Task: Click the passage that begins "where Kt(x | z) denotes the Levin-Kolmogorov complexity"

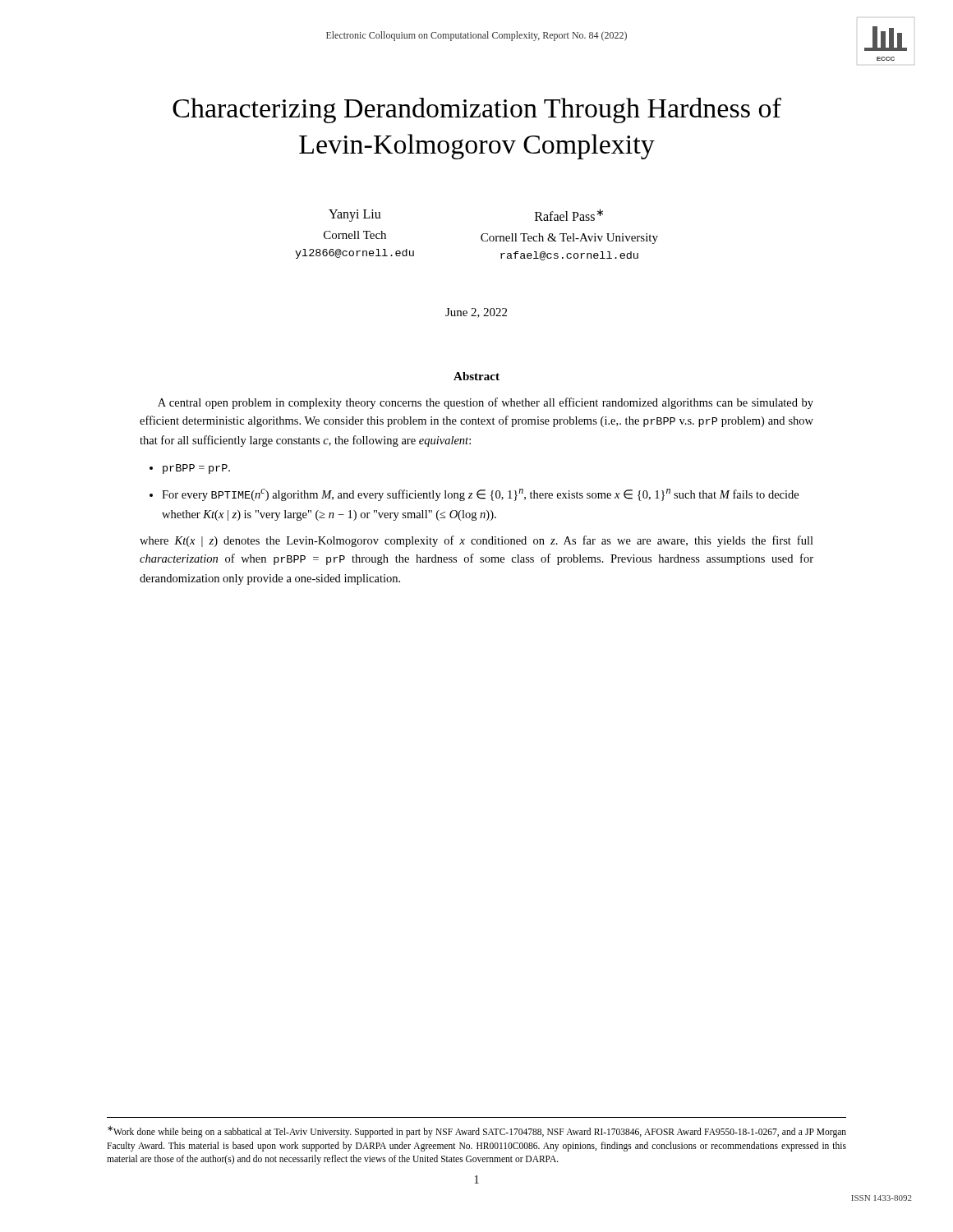Action: click(x=476, y=559)
